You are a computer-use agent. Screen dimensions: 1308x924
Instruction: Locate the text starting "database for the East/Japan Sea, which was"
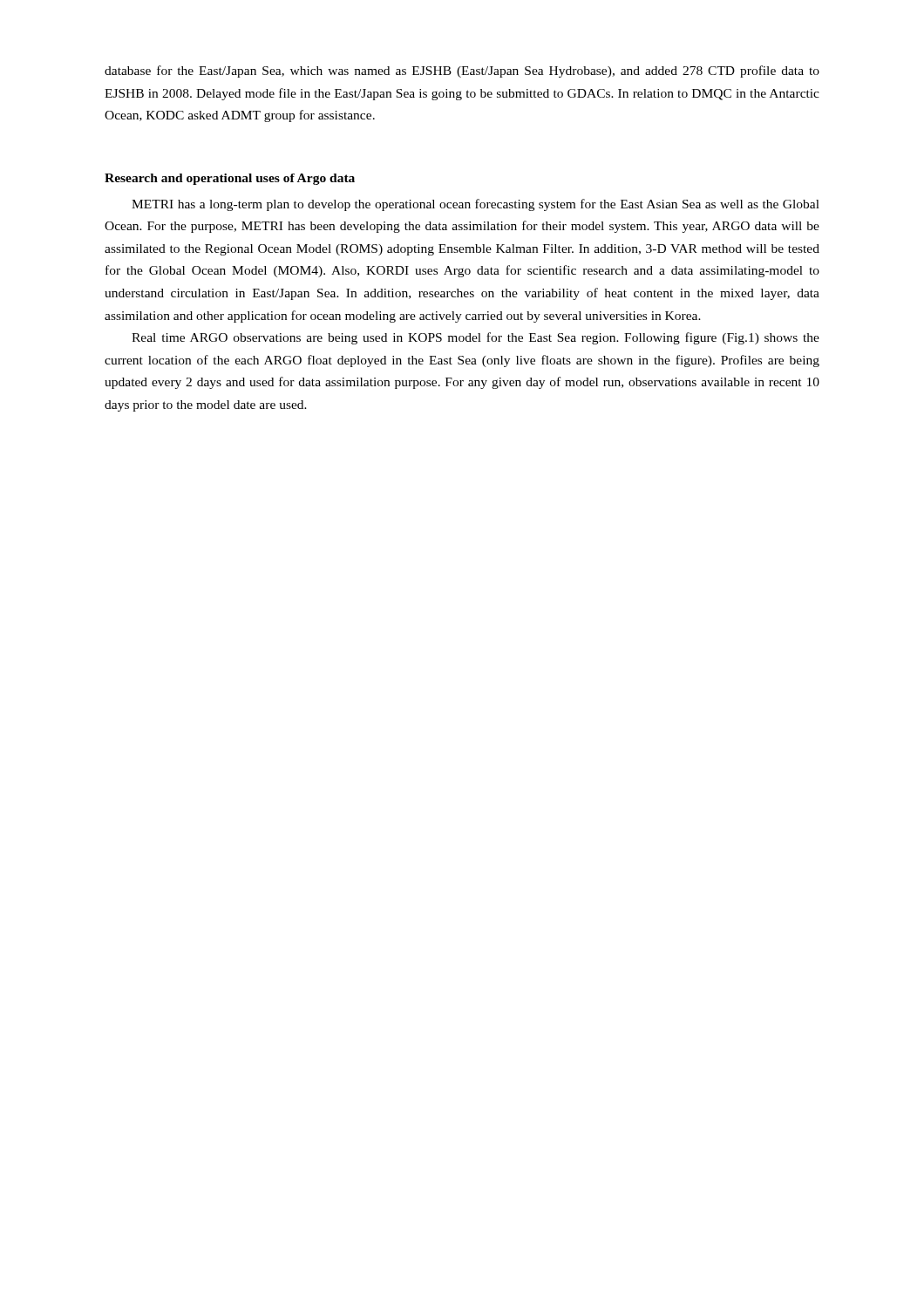click(462, 92)
